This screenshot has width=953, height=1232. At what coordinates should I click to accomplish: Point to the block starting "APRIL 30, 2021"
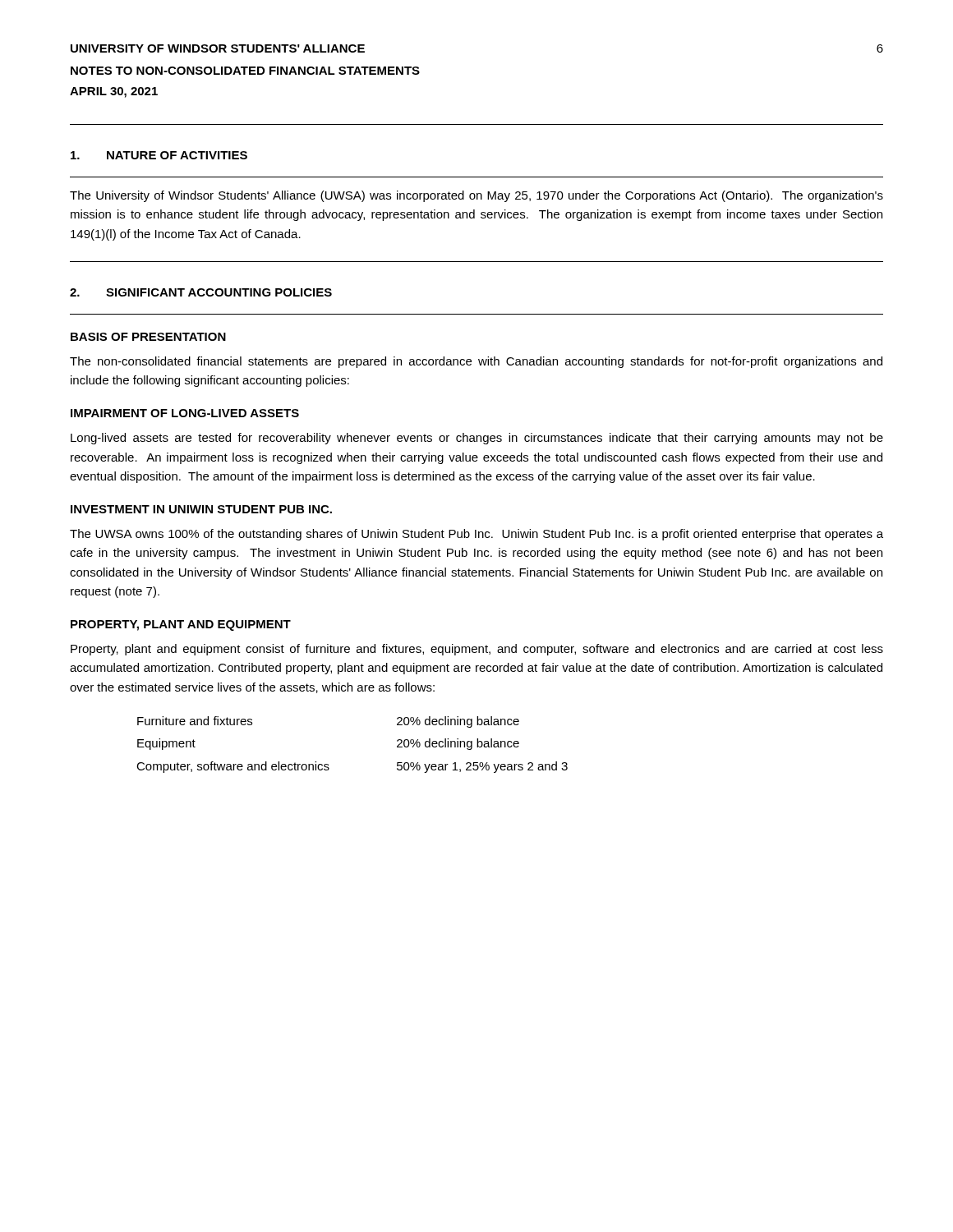tap(114, 91)
